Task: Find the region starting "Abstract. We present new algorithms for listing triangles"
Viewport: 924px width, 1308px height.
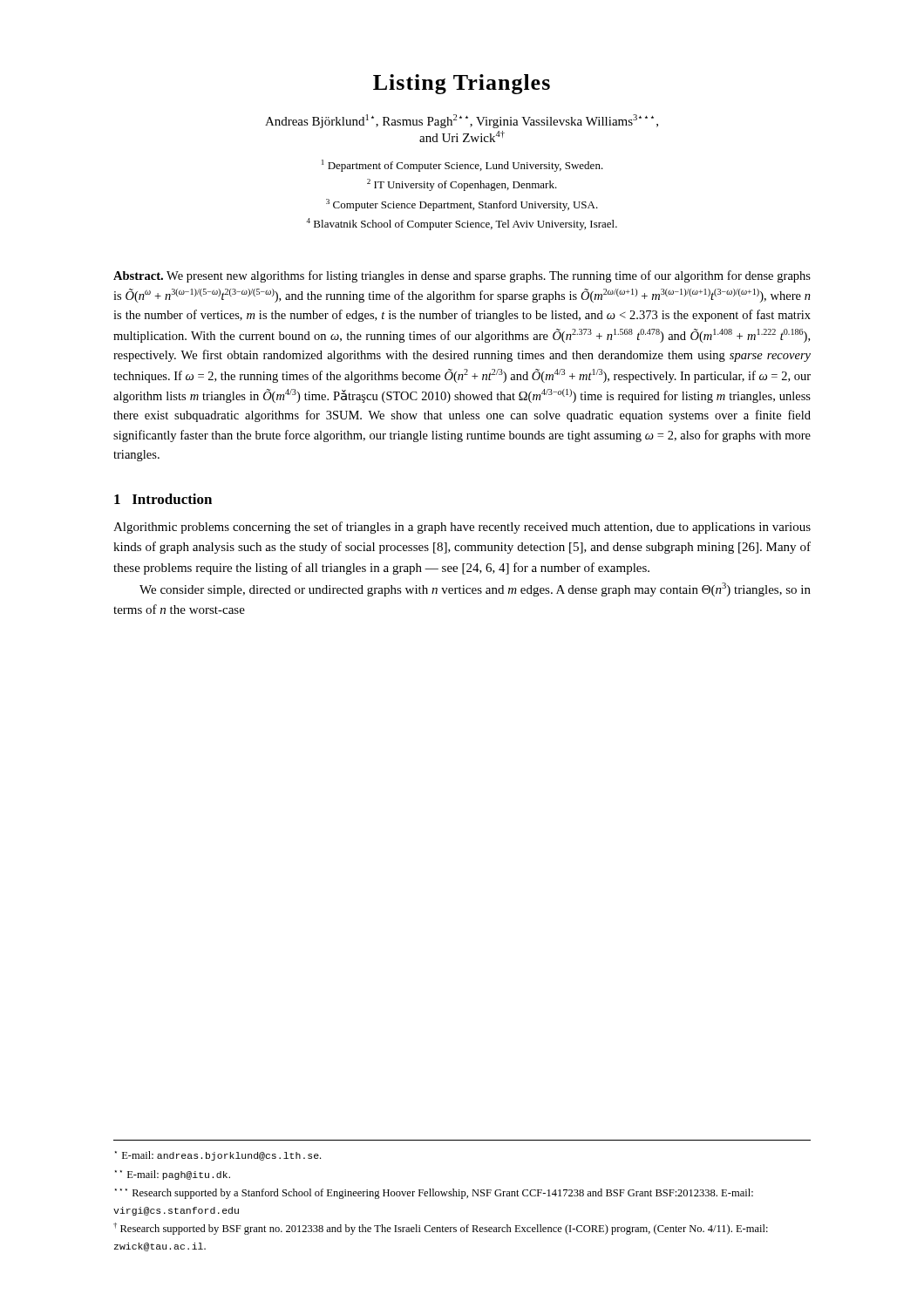Action: [x=462, y=365]
